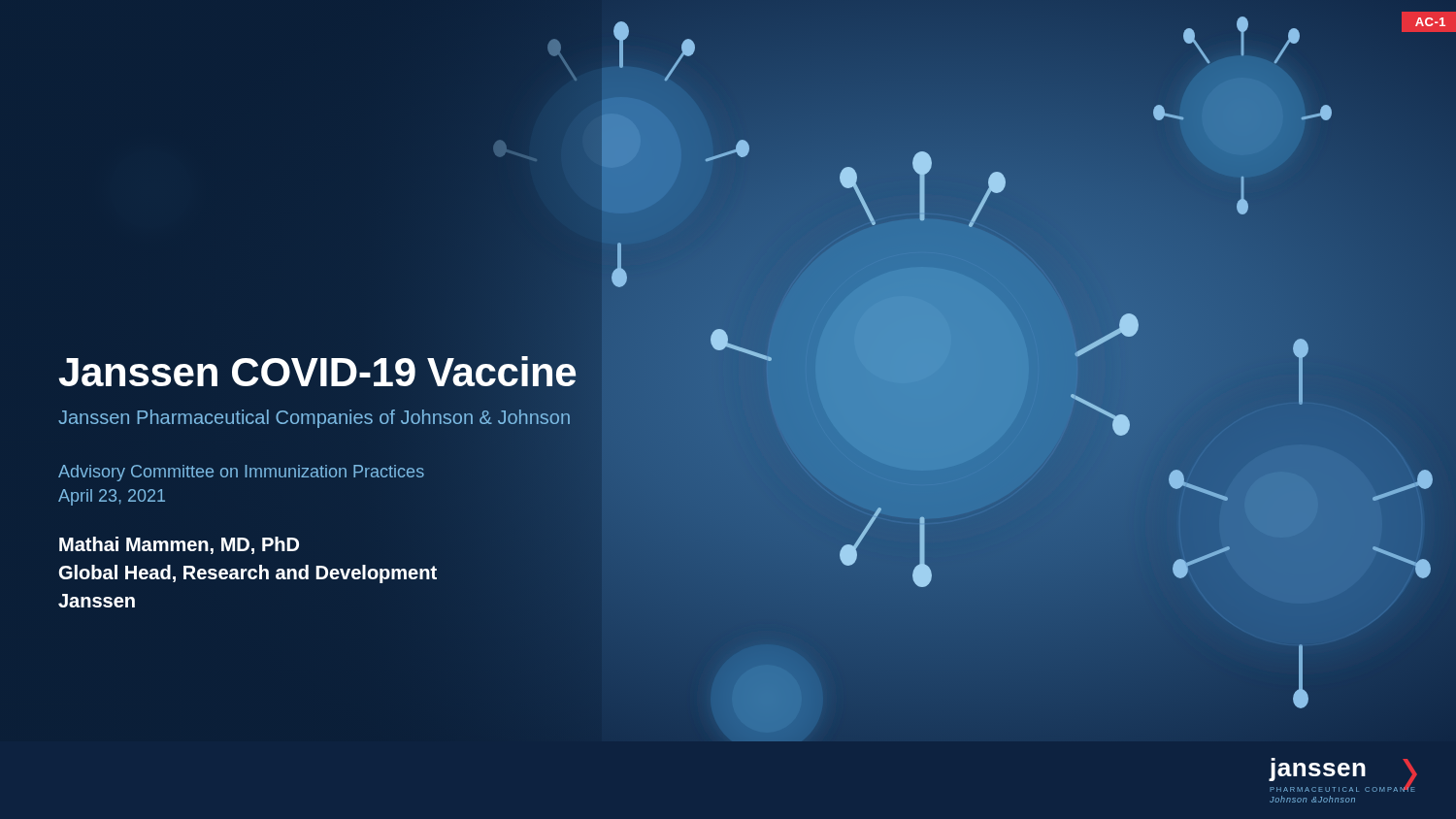This screenshot has width=1456, height=819.
Task: Navigate to the text starting "Advisory Committee on Immunization"
Action: point(340,472)
